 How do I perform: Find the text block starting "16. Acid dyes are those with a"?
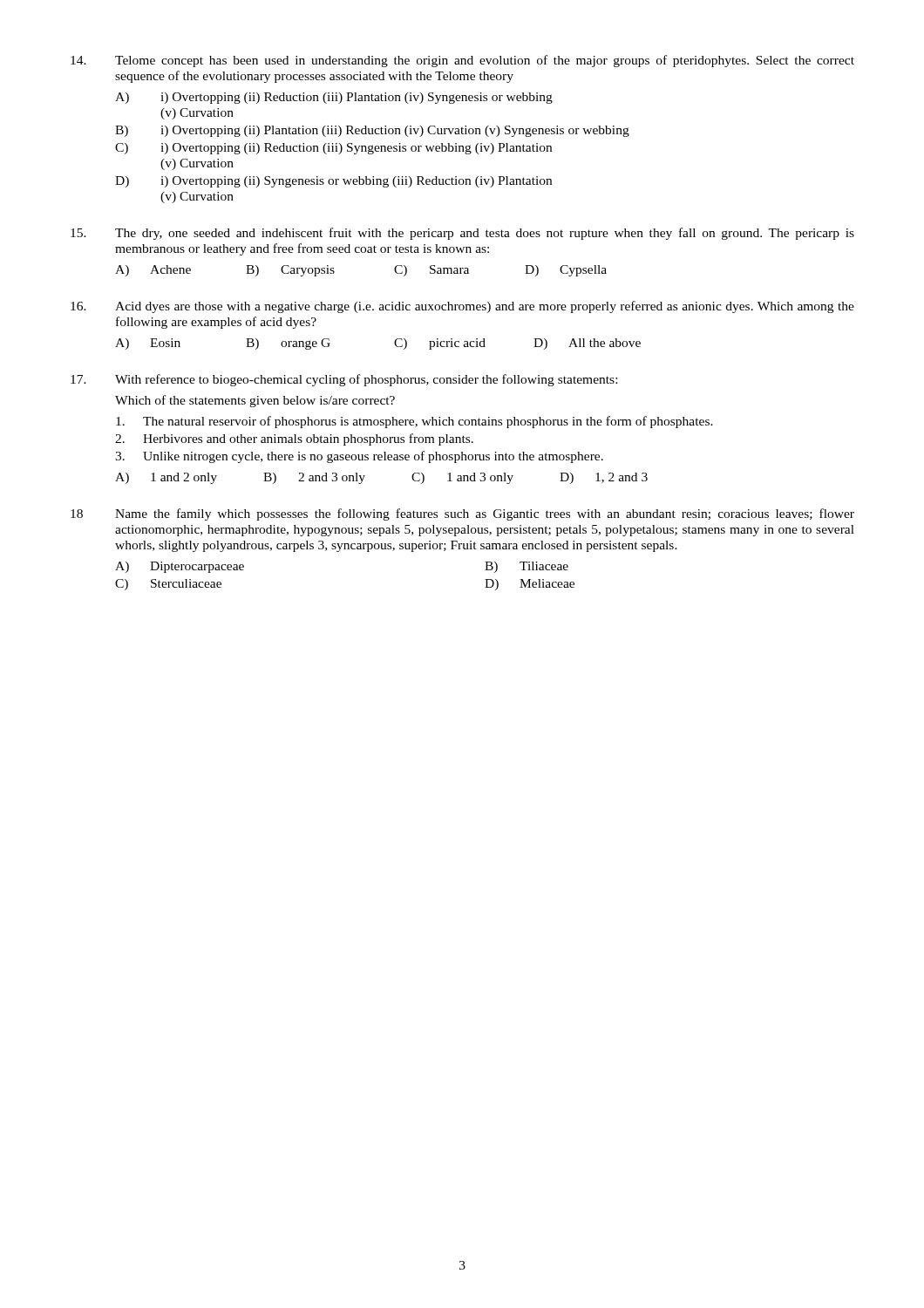coord(462,307)
